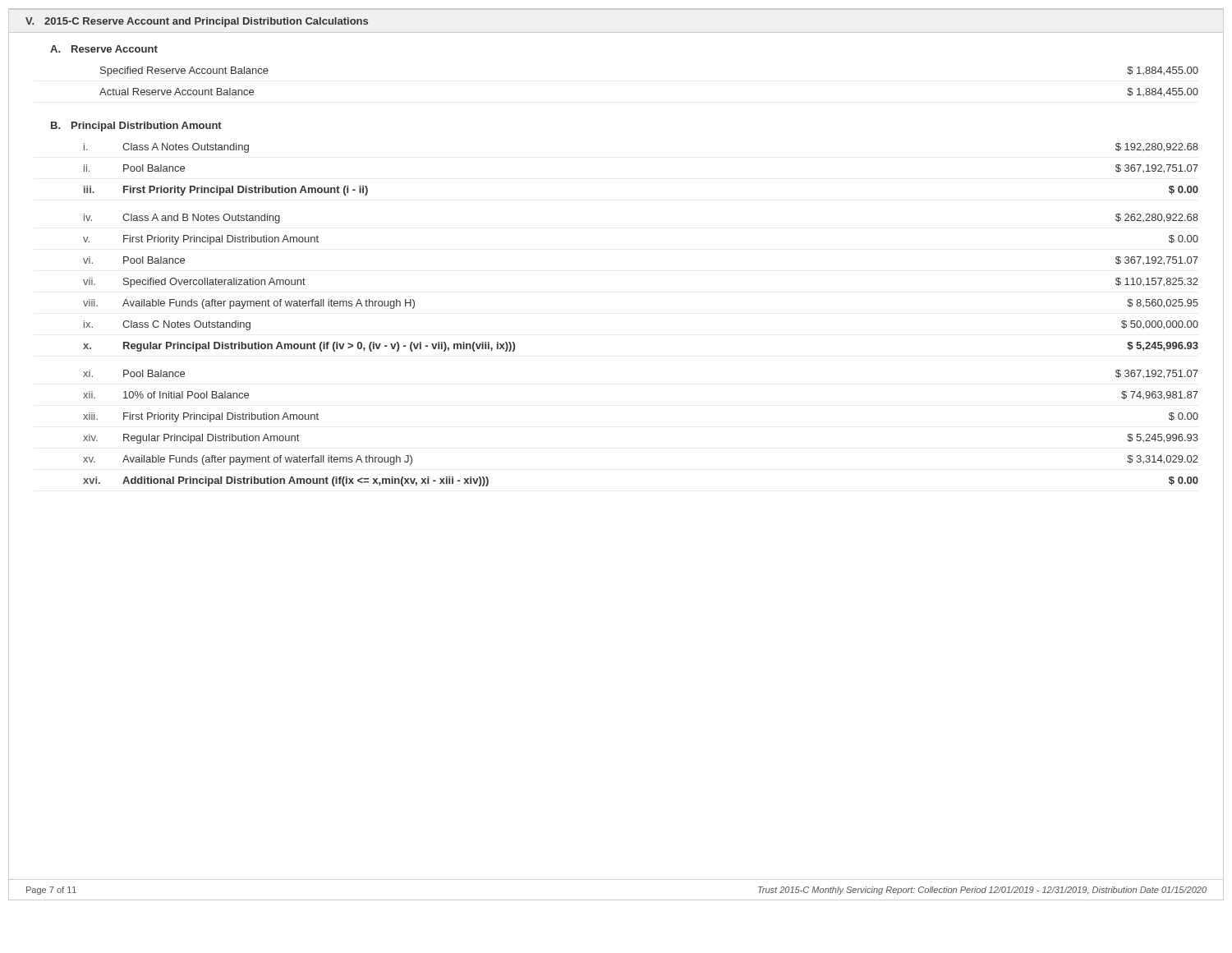Locate the section header with the text "V. 2015-C Reserve Account and"

point(197,21)
